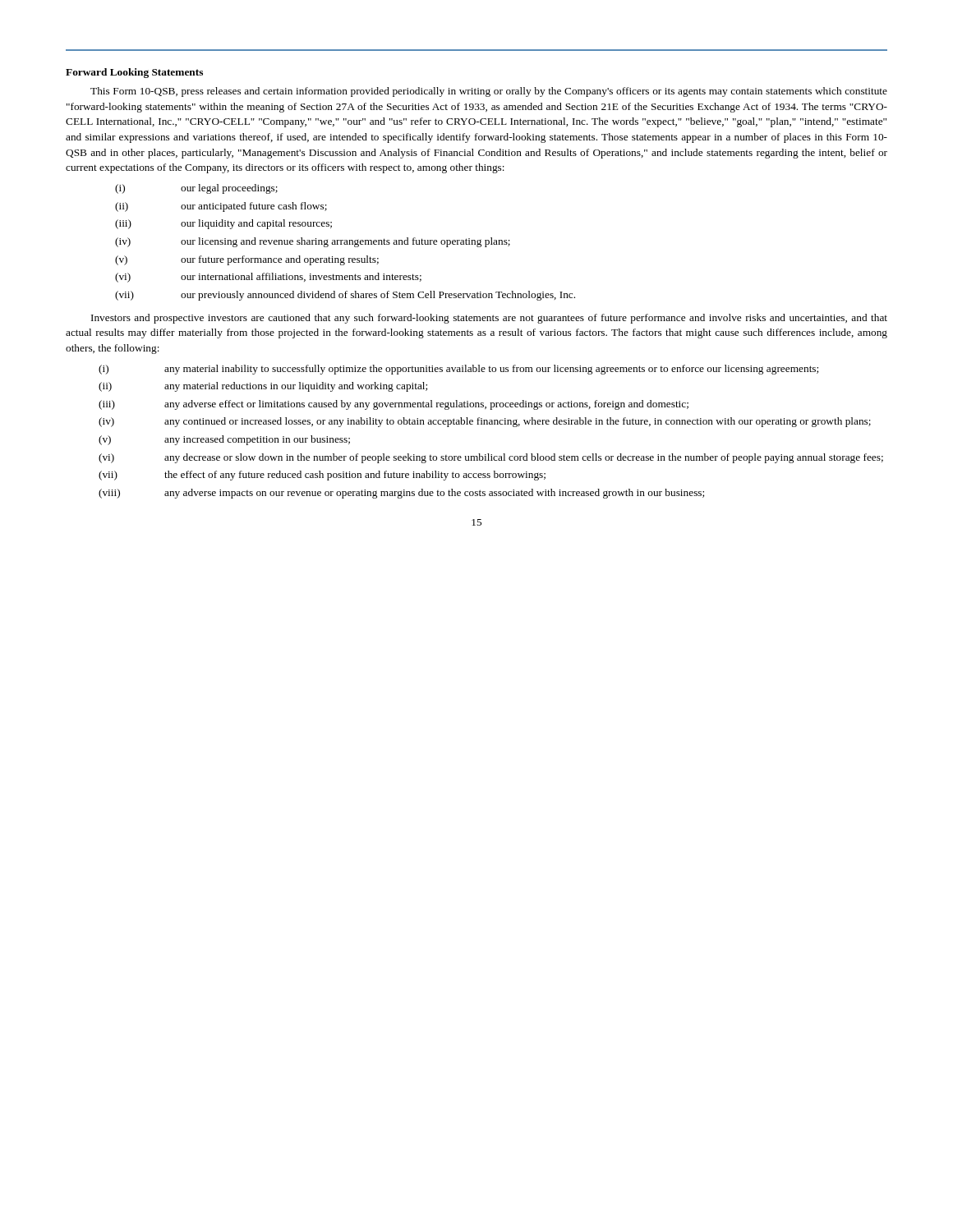Find the block on this page that starts "(vii) the effect of"
The height and width of the screenshot is (1232, 953).
[x=476, y=475]
